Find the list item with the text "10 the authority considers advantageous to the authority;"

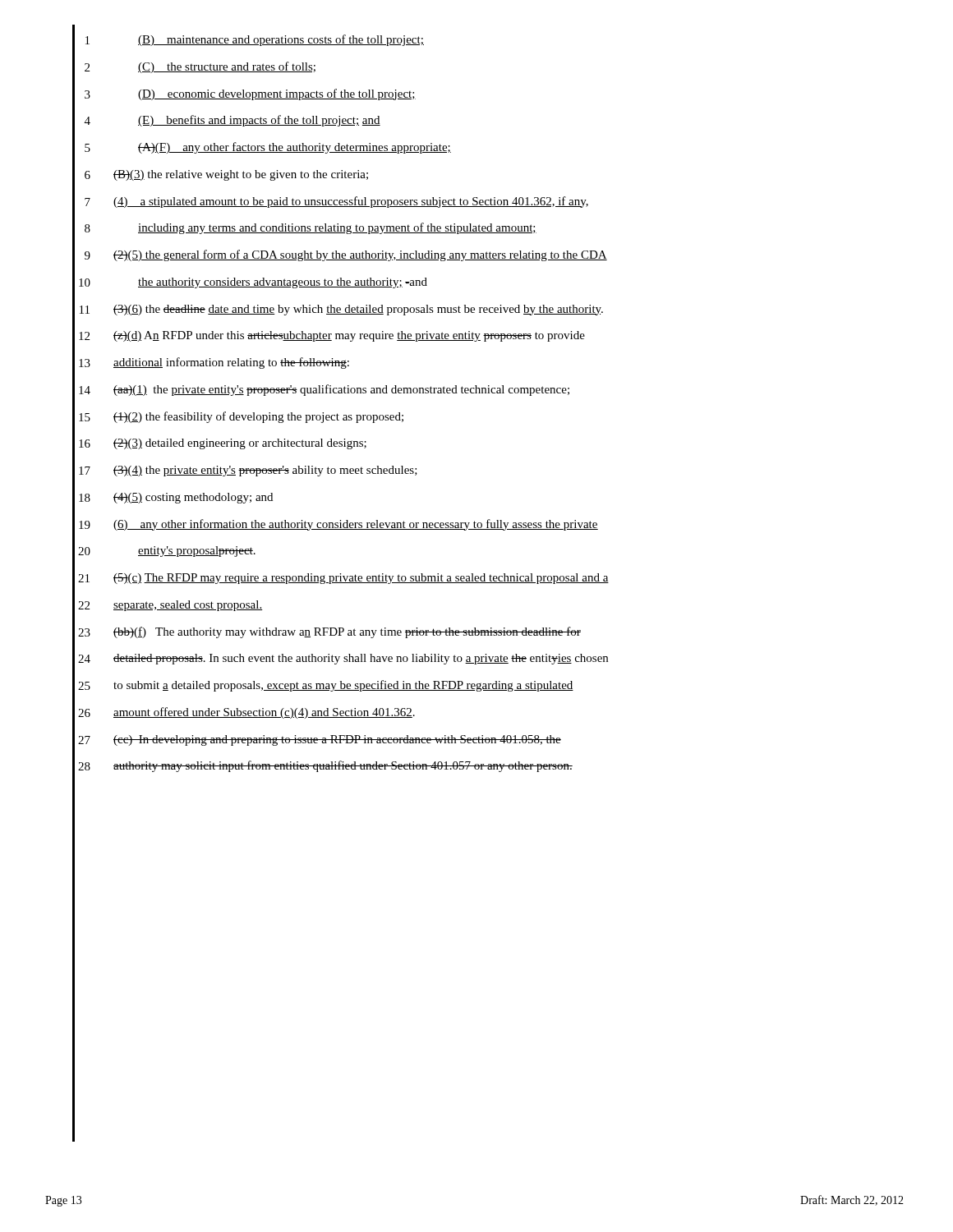250,283
